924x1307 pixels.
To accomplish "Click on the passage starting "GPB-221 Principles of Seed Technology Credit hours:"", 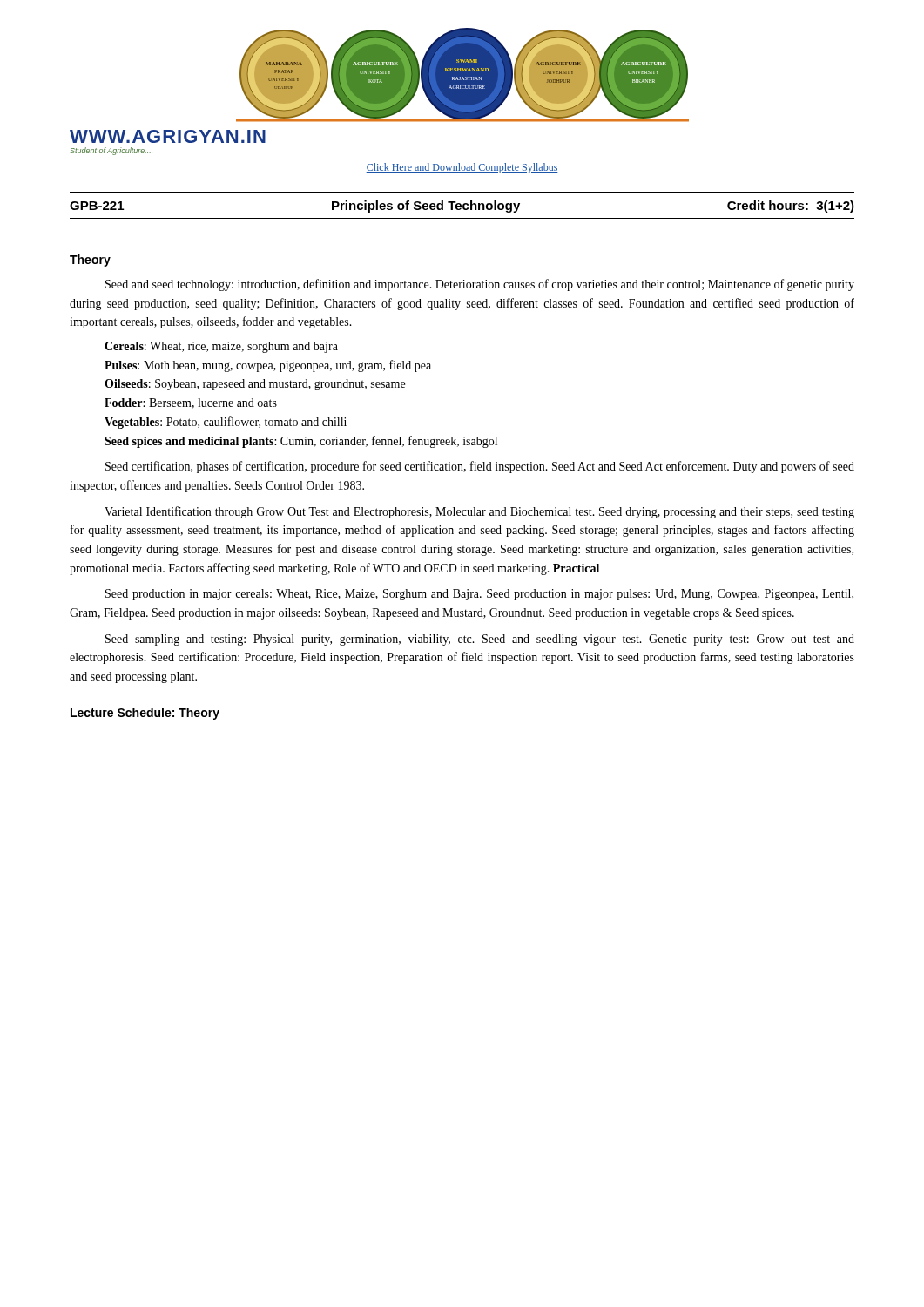I will 462,205.
